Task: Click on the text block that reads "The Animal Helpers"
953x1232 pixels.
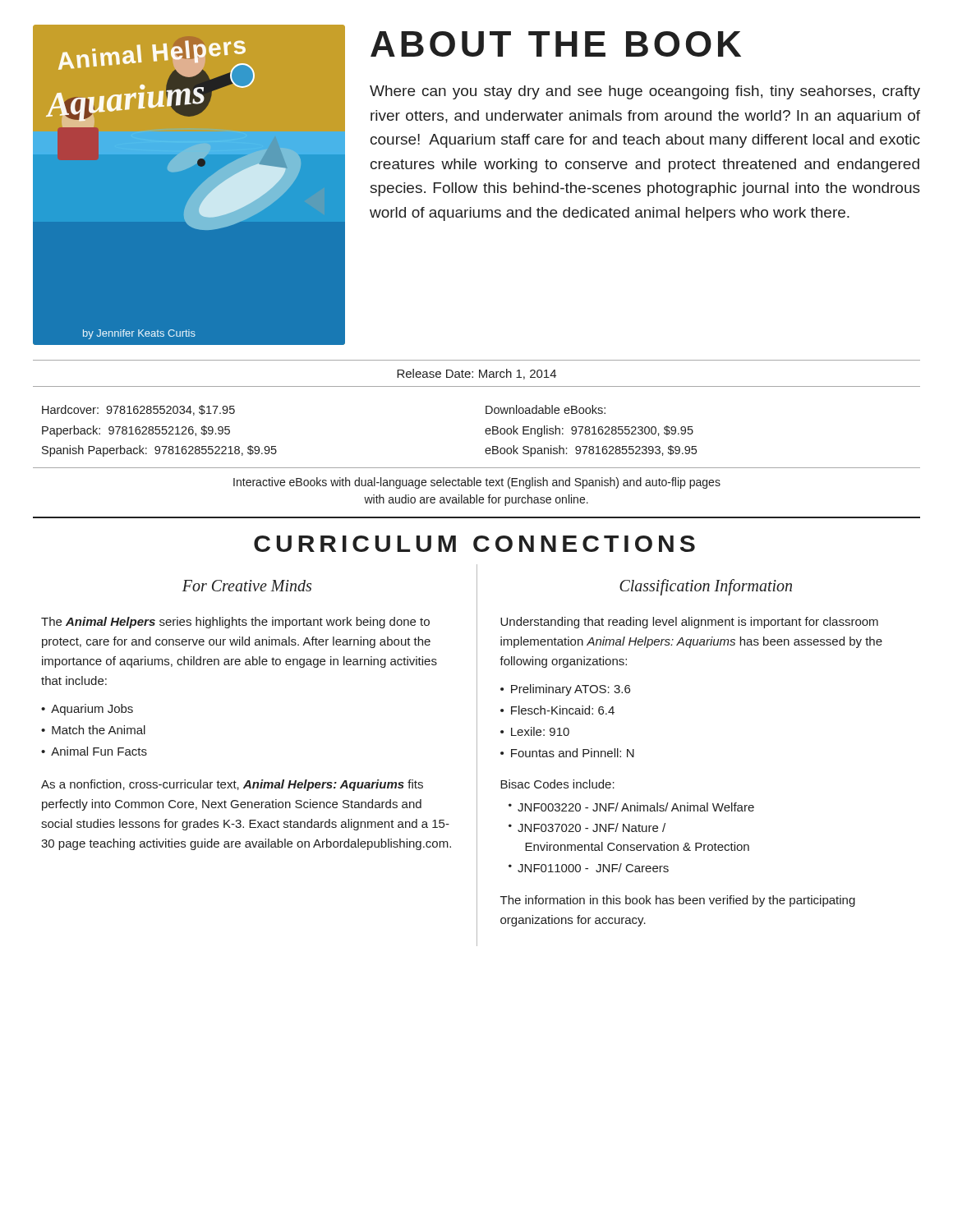Action: pyautogui.click(x=239, y=651)
